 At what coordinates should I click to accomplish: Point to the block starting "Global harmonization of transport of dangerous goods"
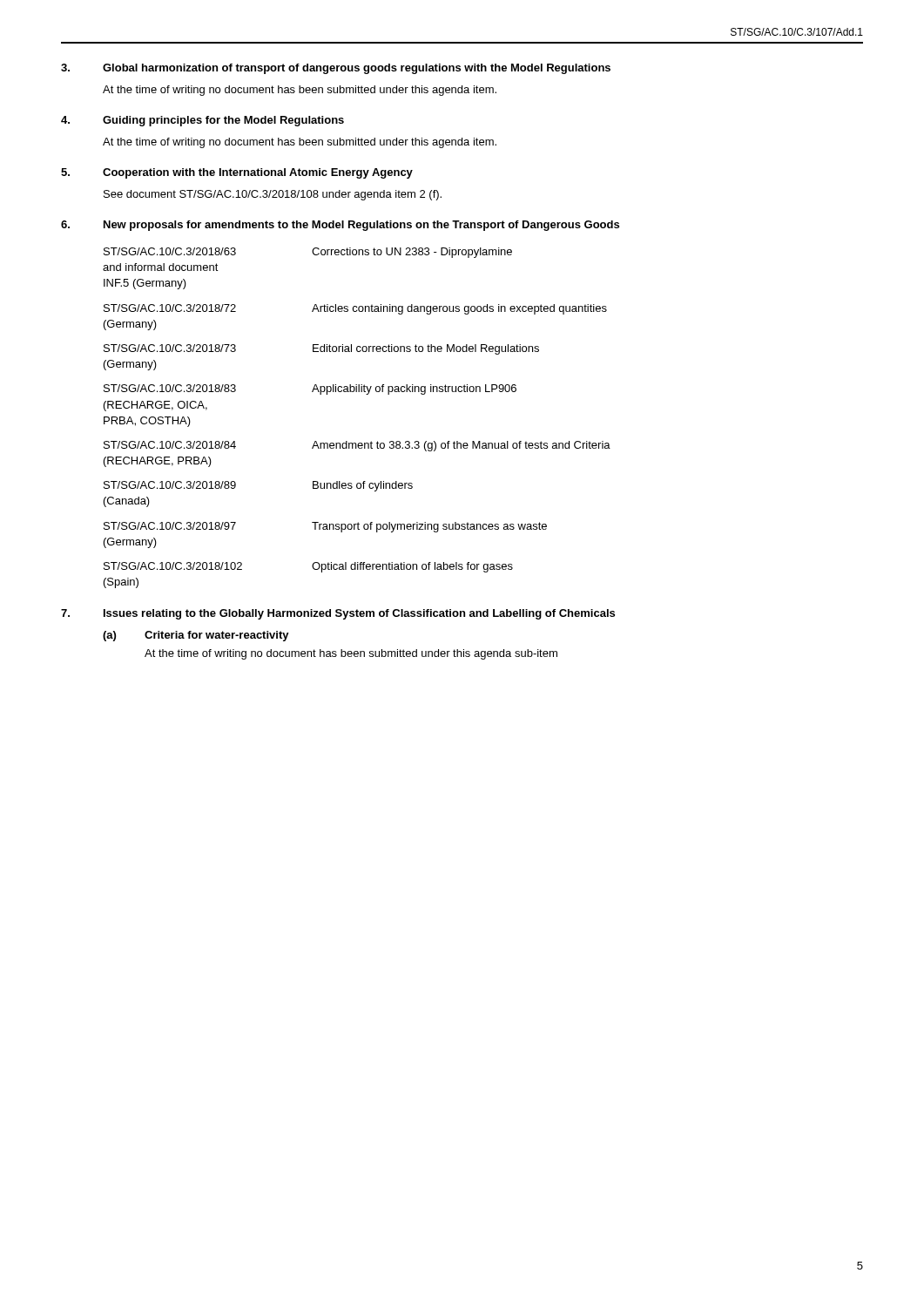click(x=357, y=68)
